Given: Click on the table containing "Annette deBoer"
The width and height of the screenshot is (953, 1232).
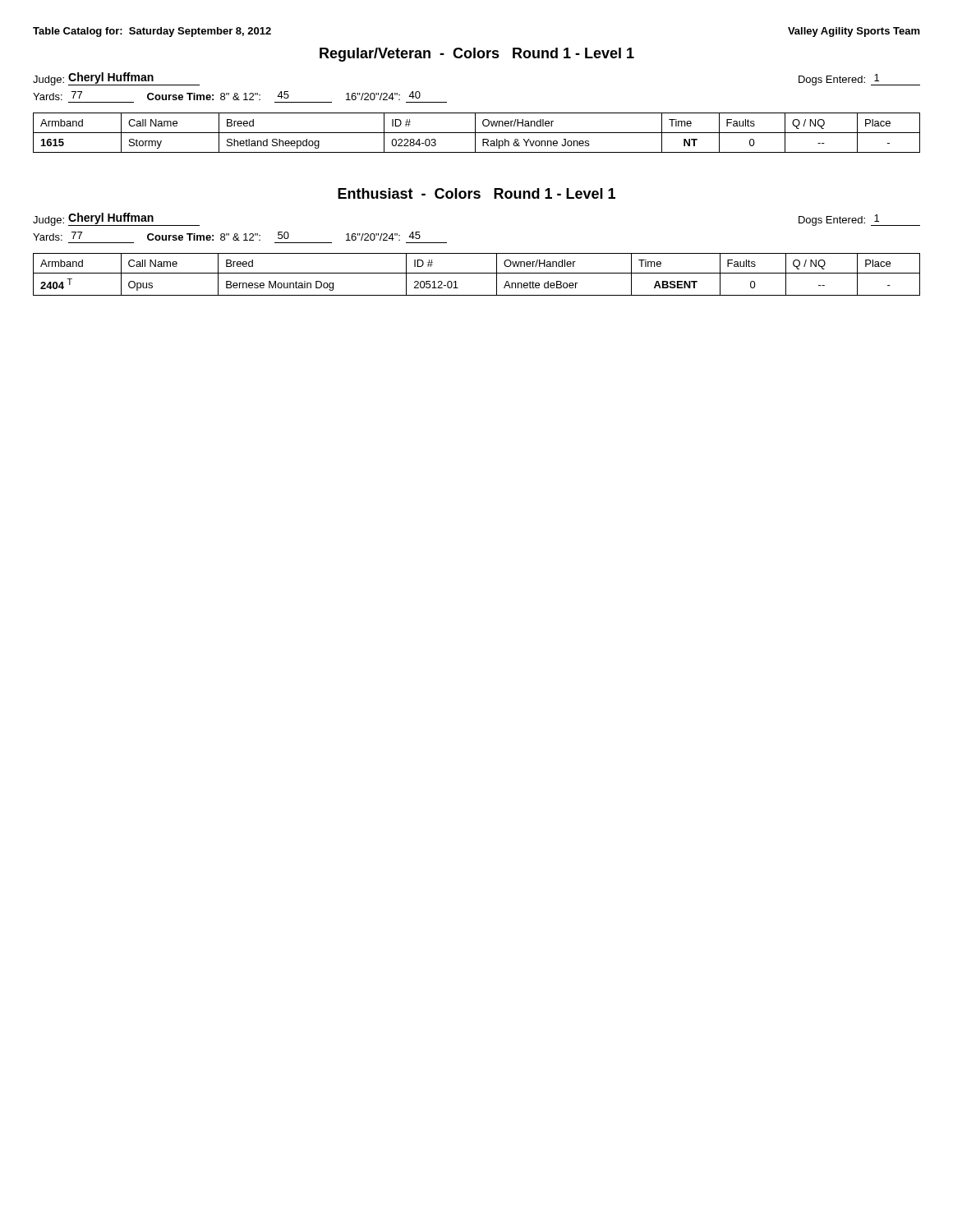Looking at the screenshot, I should (476, 274).
